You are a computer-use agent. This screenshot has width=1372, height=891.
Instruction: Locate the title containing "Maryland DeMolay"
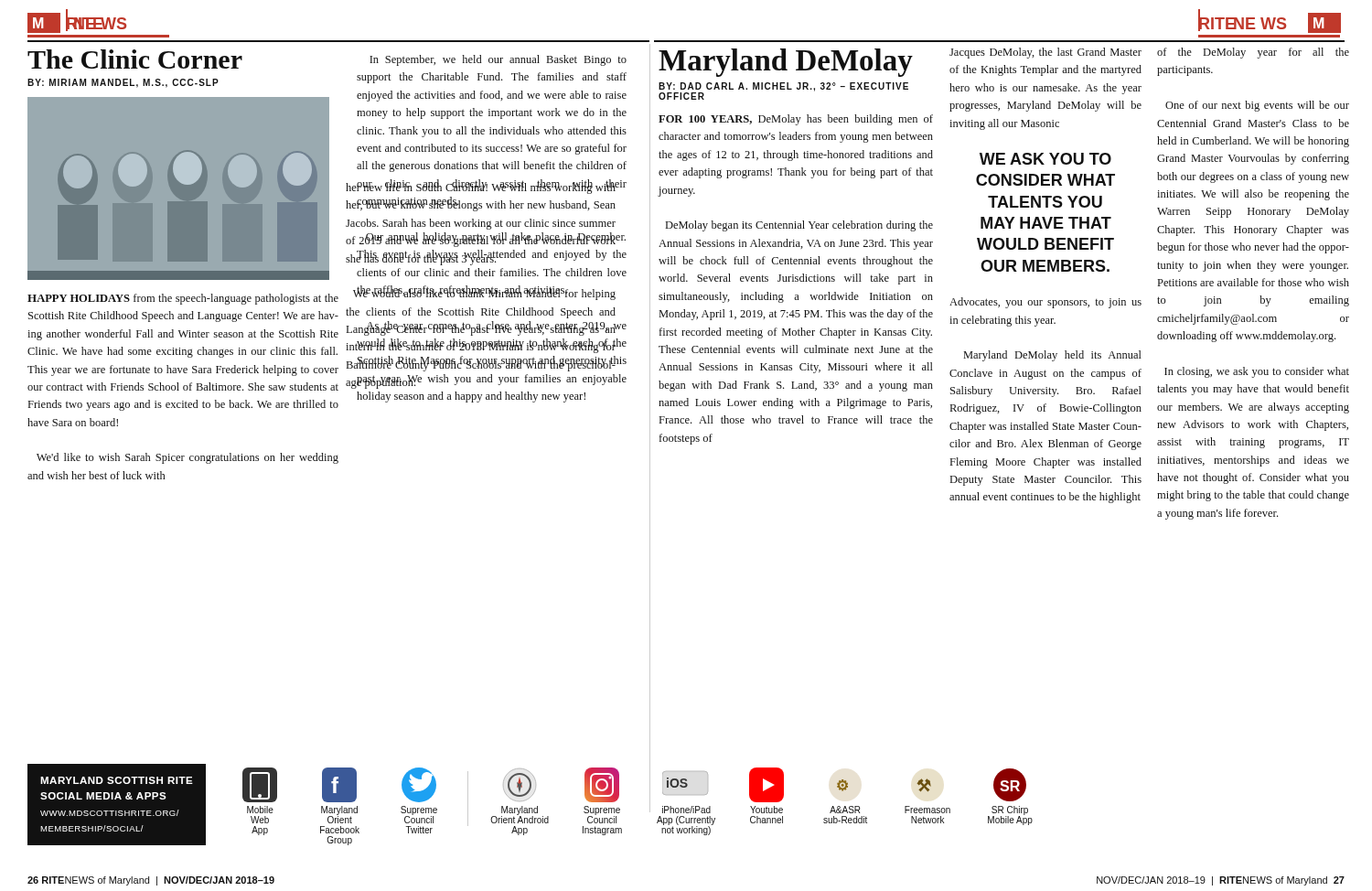[786, 60]
